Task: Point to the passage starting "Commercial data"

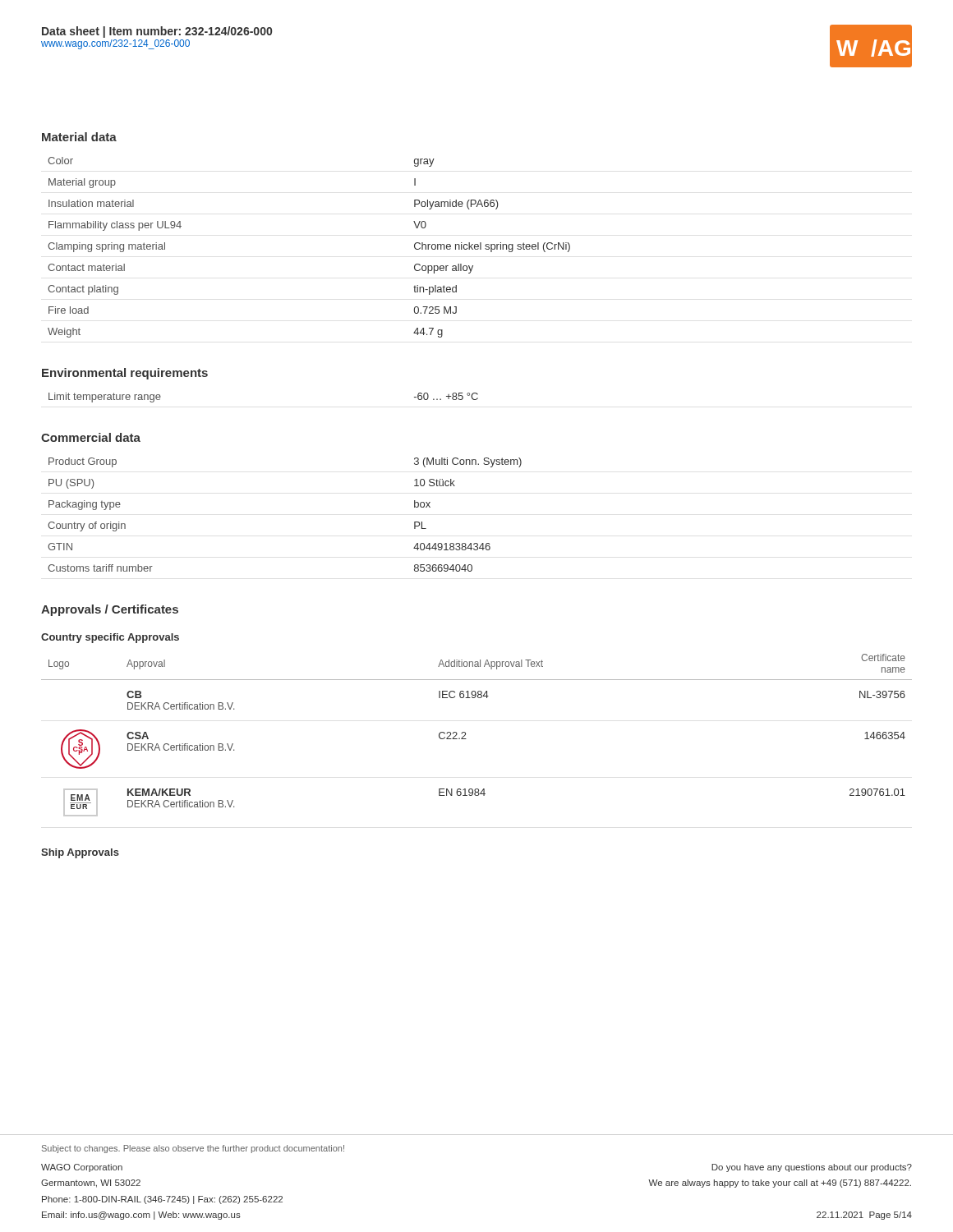Action: point(91,437)
